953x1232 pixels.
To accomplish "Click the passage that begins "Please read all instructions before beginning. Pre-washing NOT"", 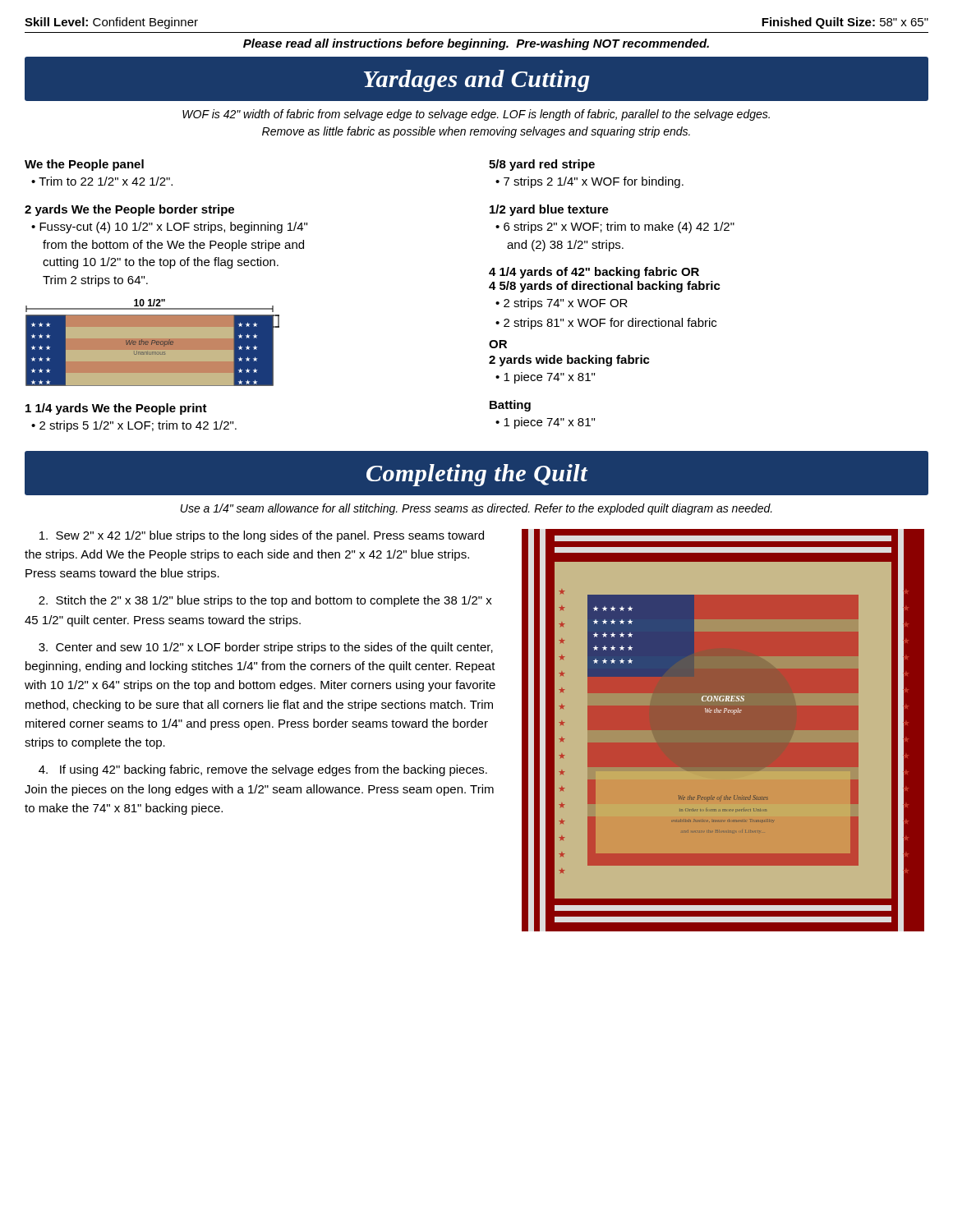I will point(476,43).
